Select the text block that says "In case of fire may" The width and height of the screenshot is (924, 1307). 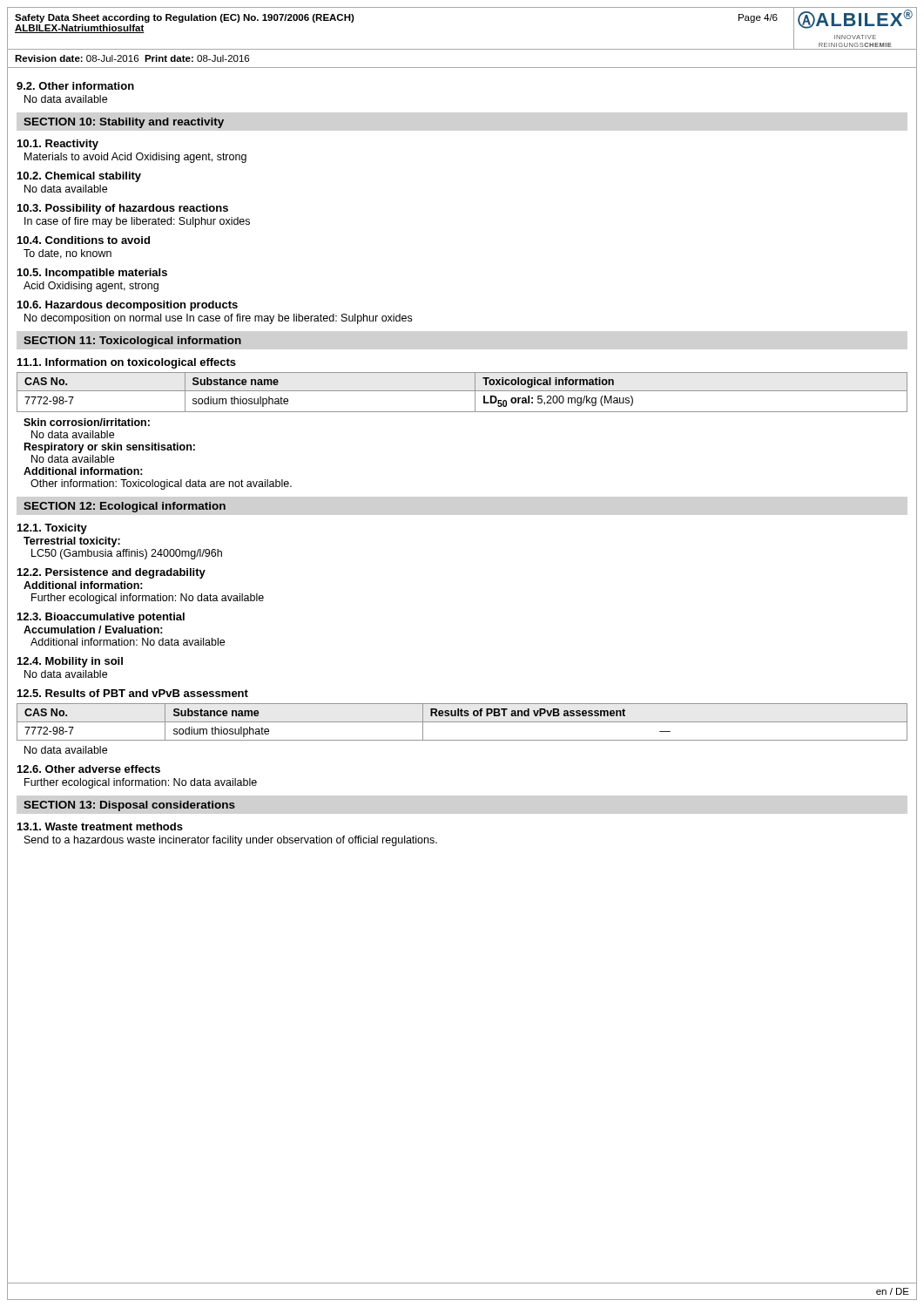pyautogui.click(x=137, y=221)
